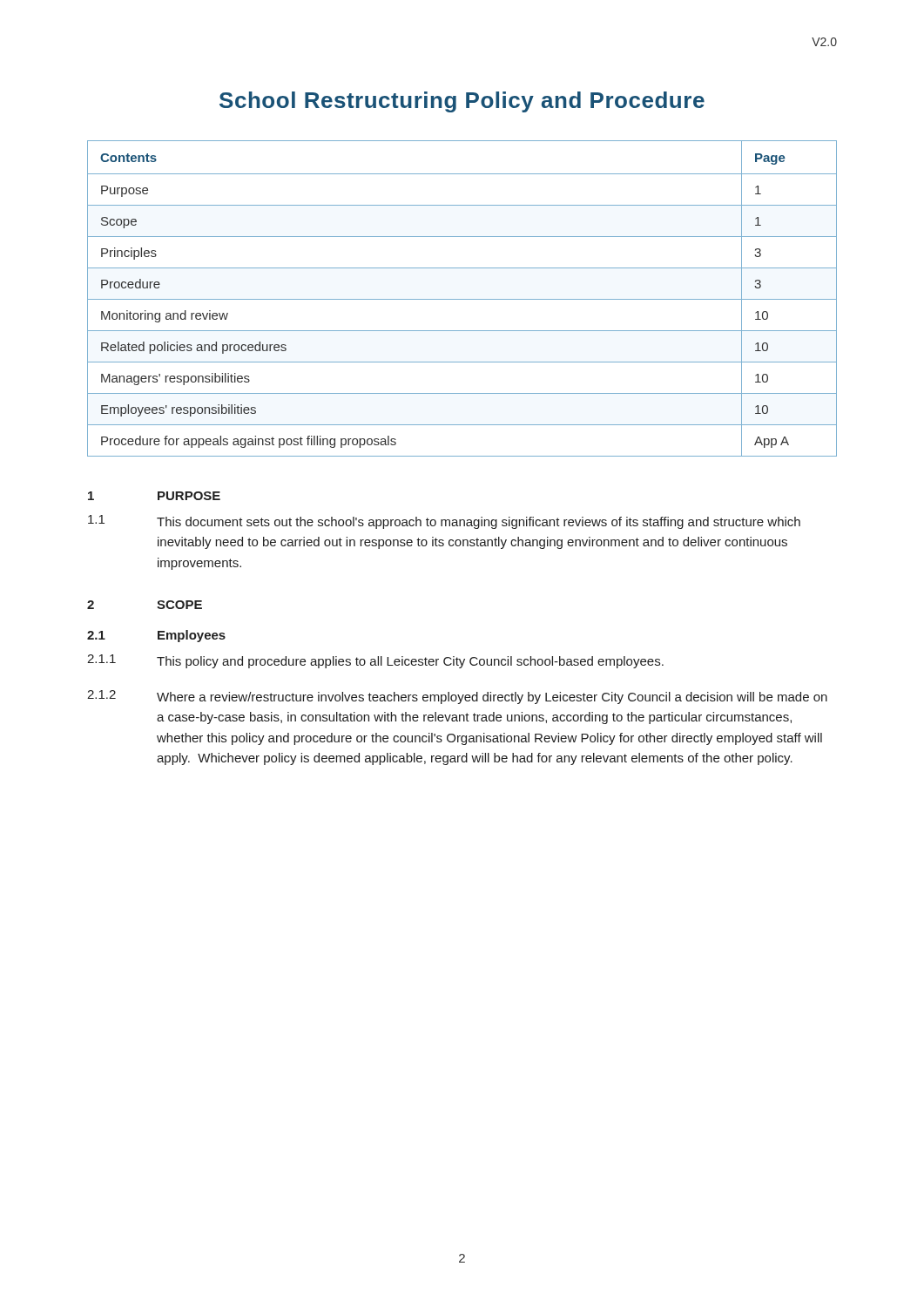Point to "2 SCOPE"
This screenshot has height=1307, width=924.
(x=91, y=604)
